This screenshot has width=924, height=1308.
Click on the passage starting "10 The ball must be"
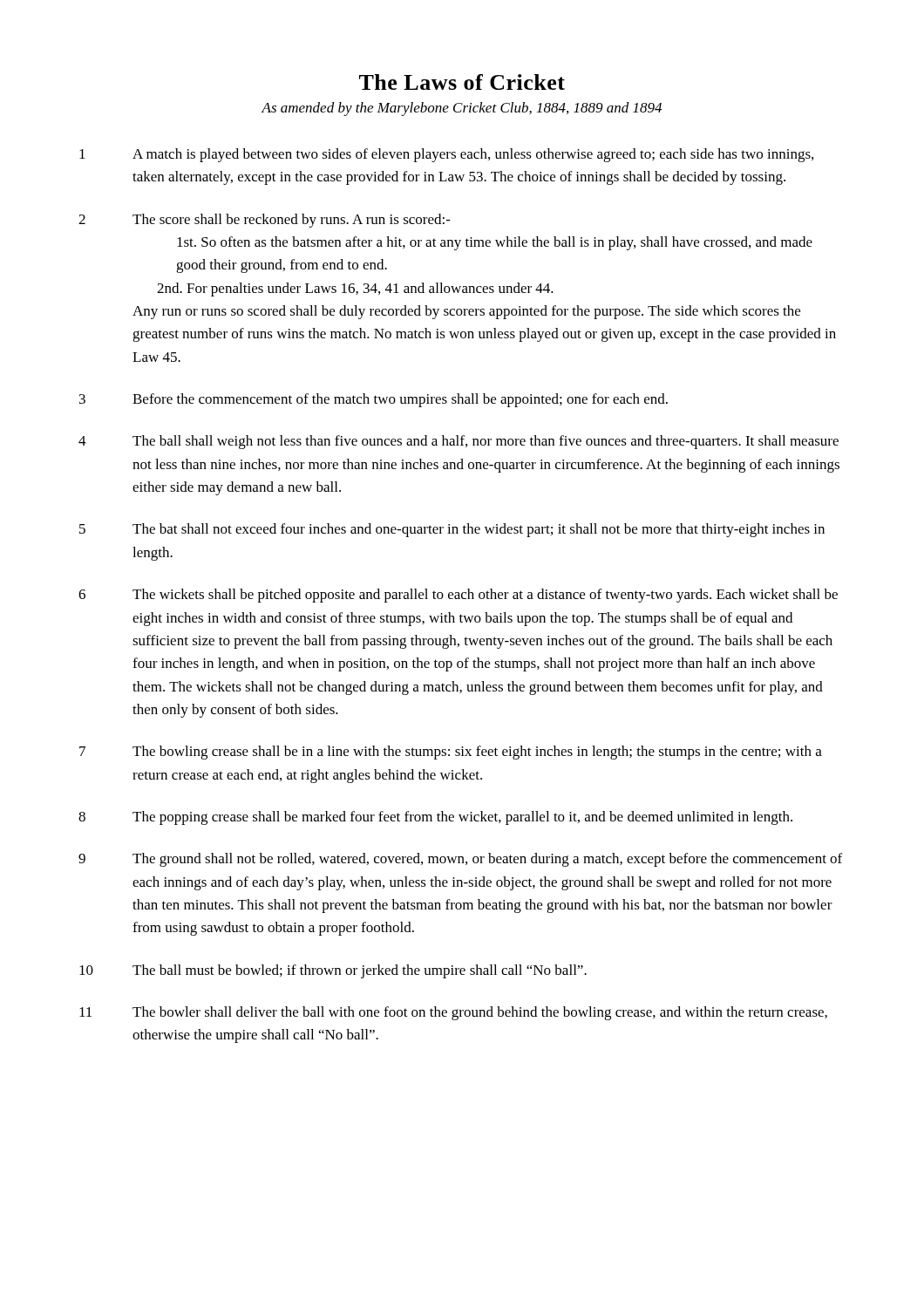coord(462,970)
